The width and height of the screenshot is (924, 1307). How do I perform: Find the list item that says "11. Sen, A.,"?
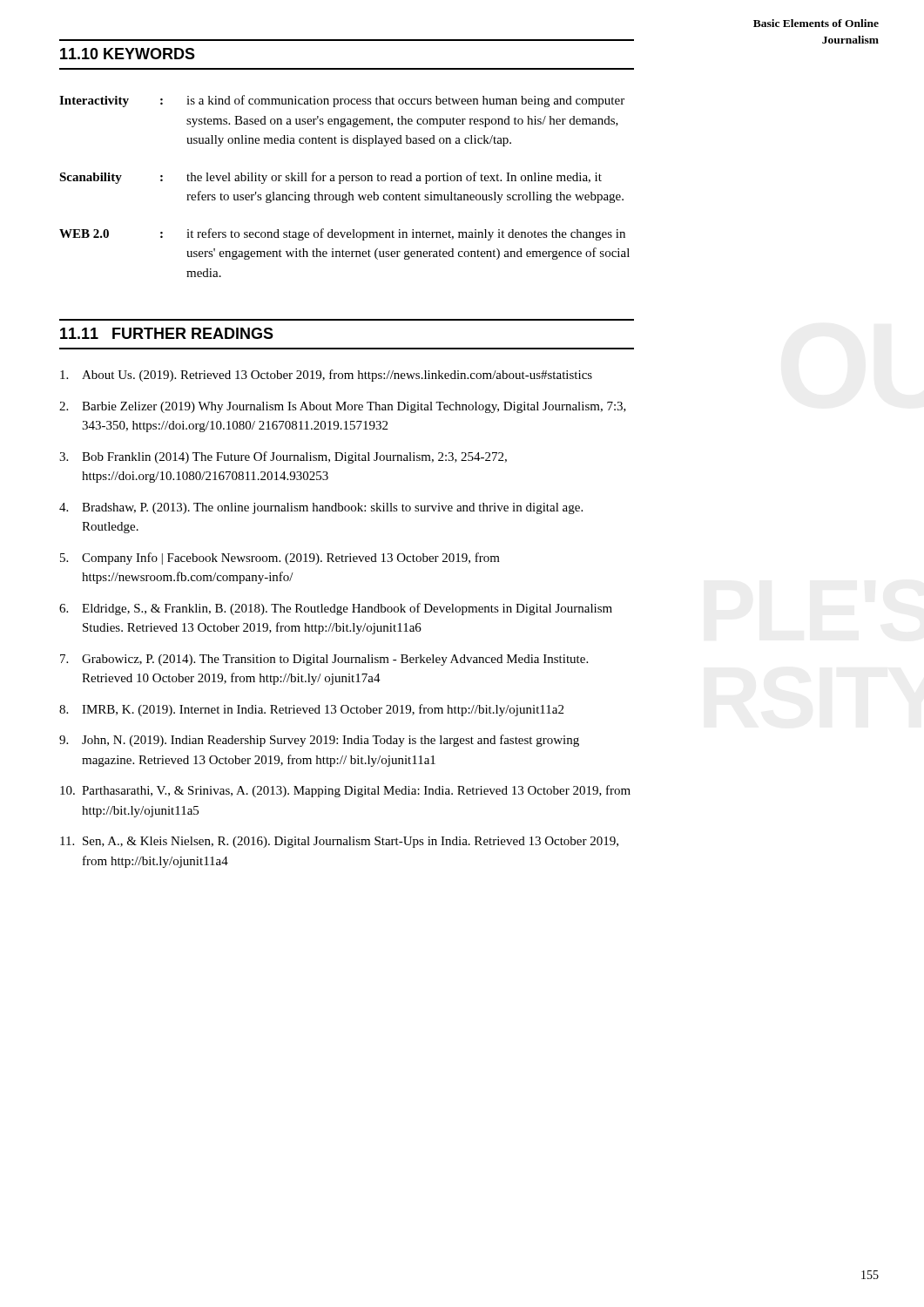347,851
